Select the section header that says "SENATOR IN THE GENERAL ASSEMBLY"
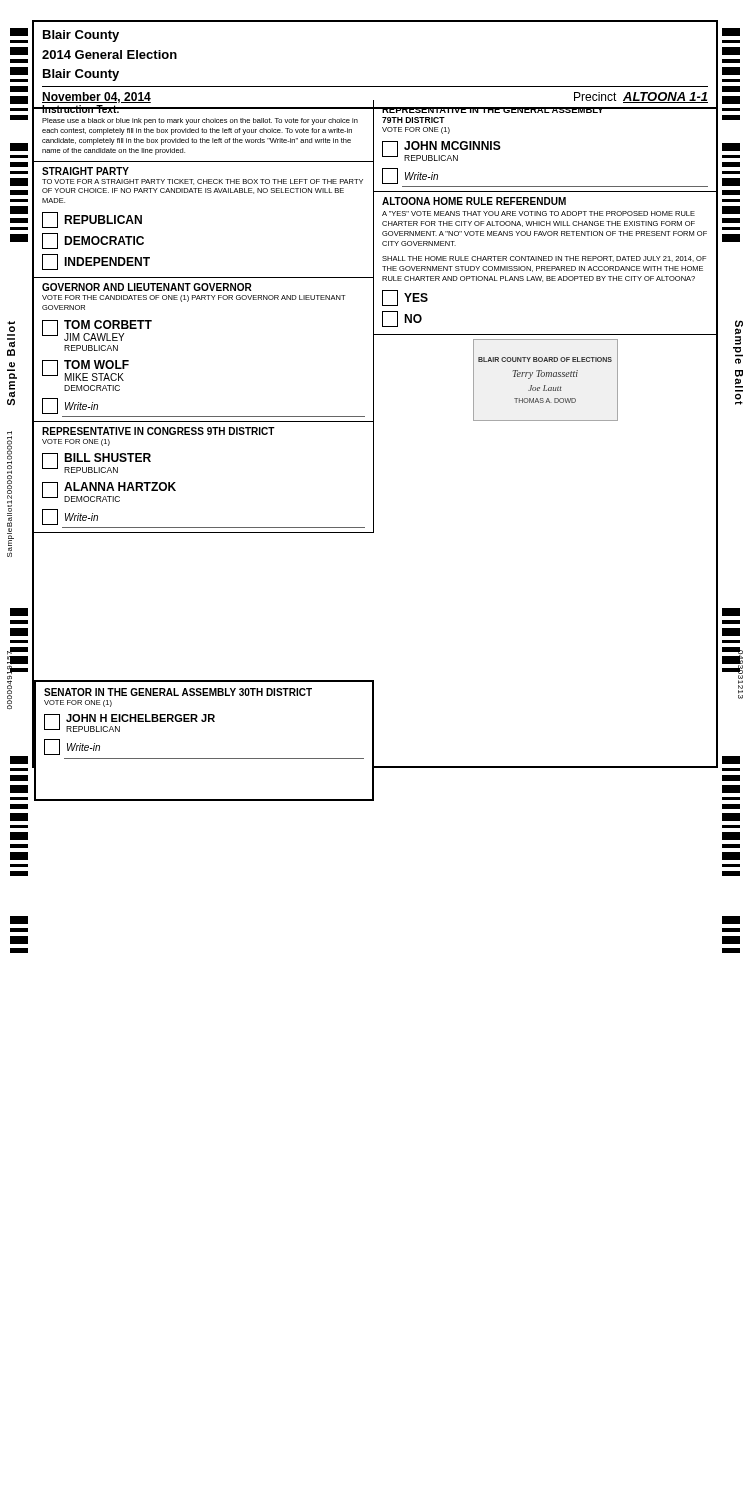 178,692
